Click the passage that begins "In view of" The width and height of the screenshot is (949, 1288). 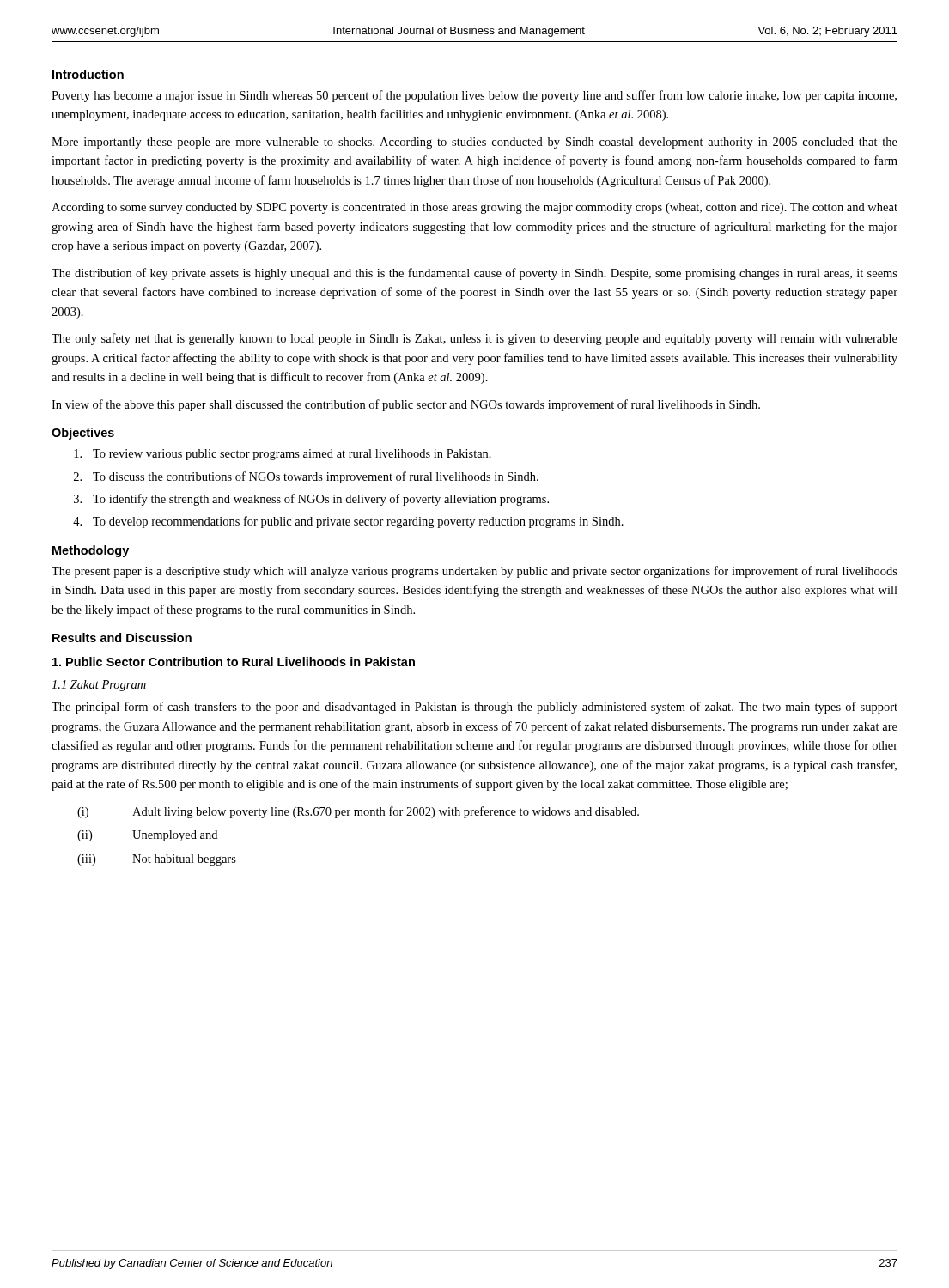pyautogui.click(x=406, y=404)
